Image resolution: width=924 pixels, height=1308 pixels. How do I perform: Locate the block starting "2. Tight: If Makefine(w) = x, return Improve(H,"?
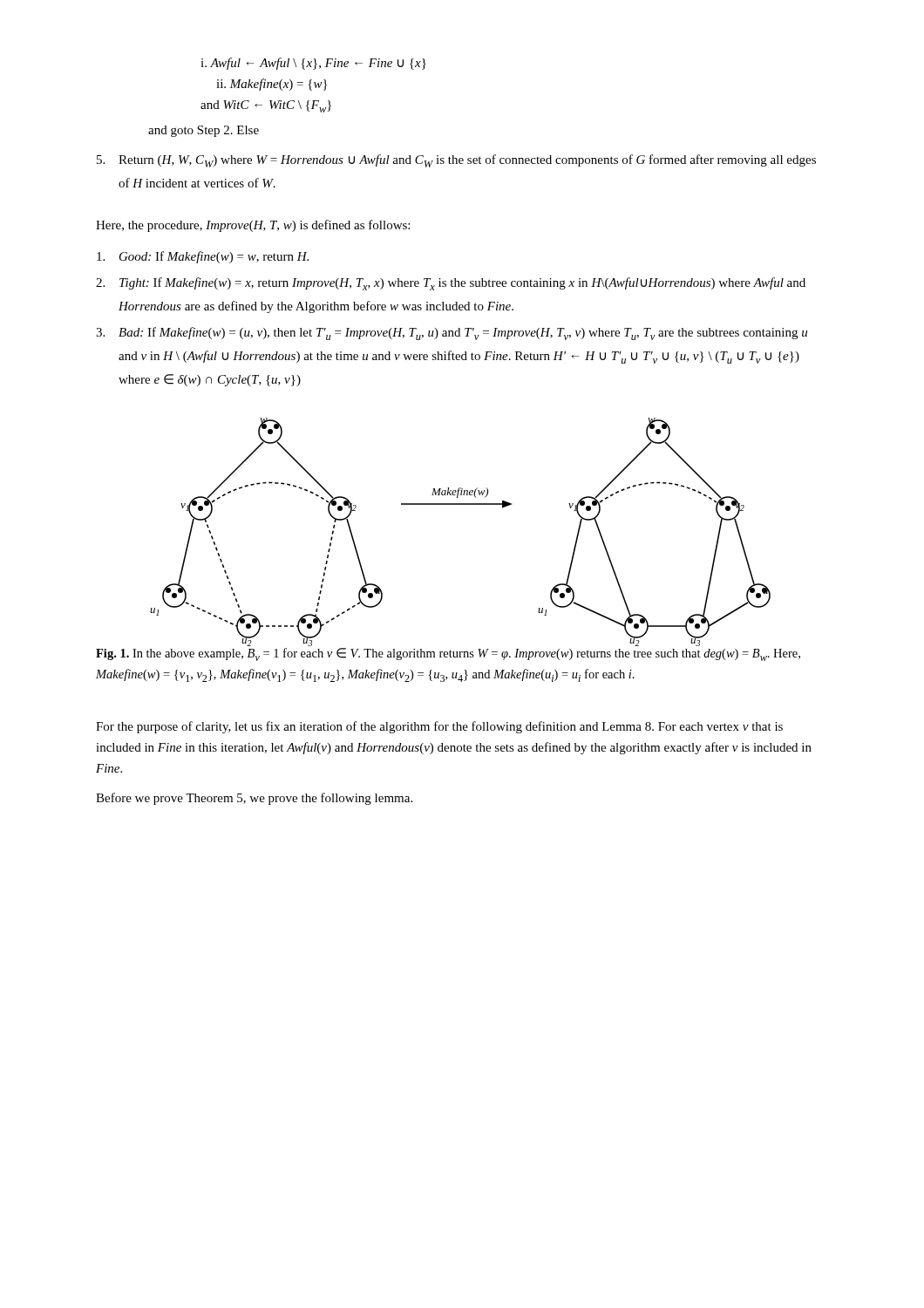462,294
